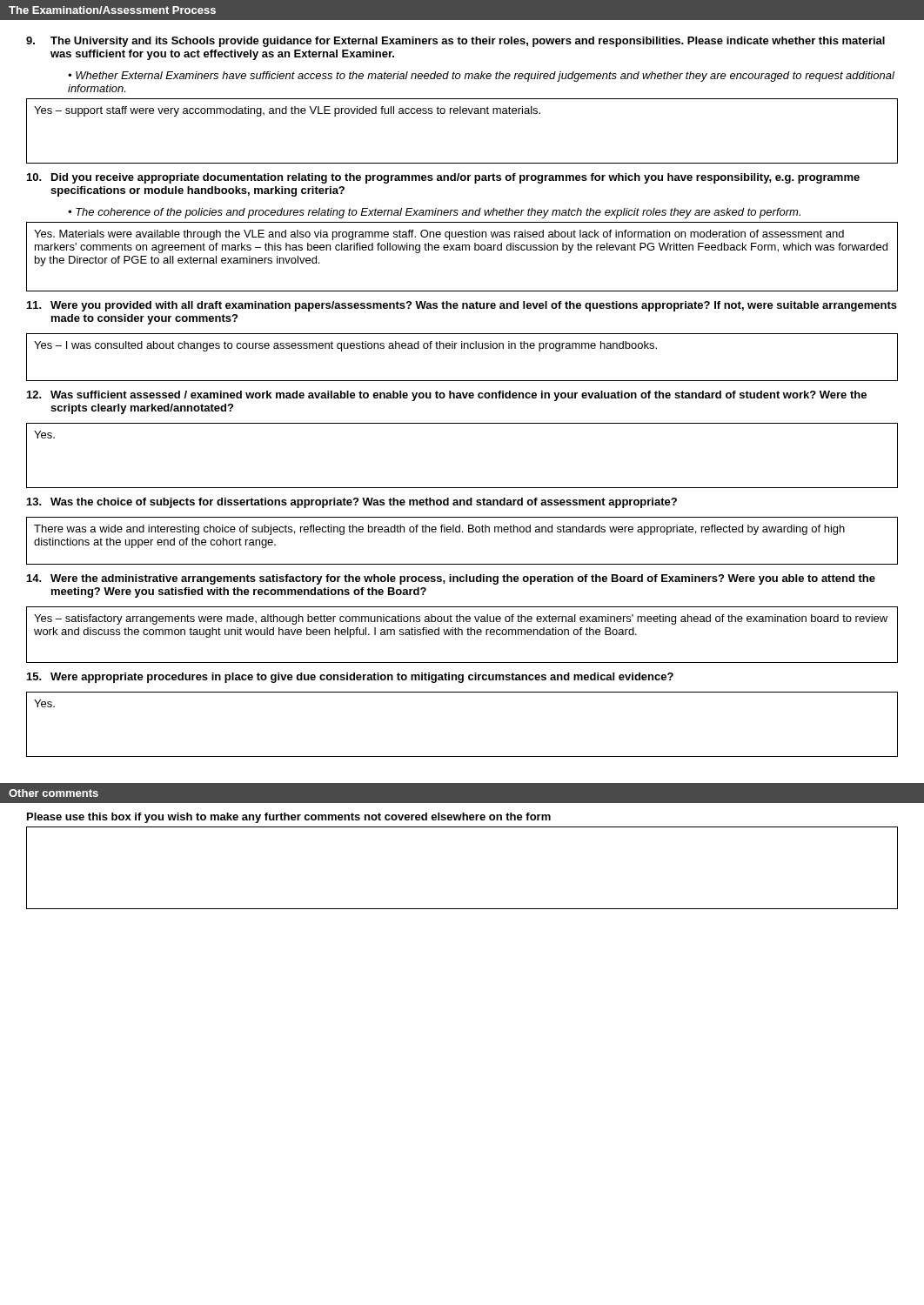Select the block starting "Yes – satisfactory arrangements were made, although"

coord(462,635)
